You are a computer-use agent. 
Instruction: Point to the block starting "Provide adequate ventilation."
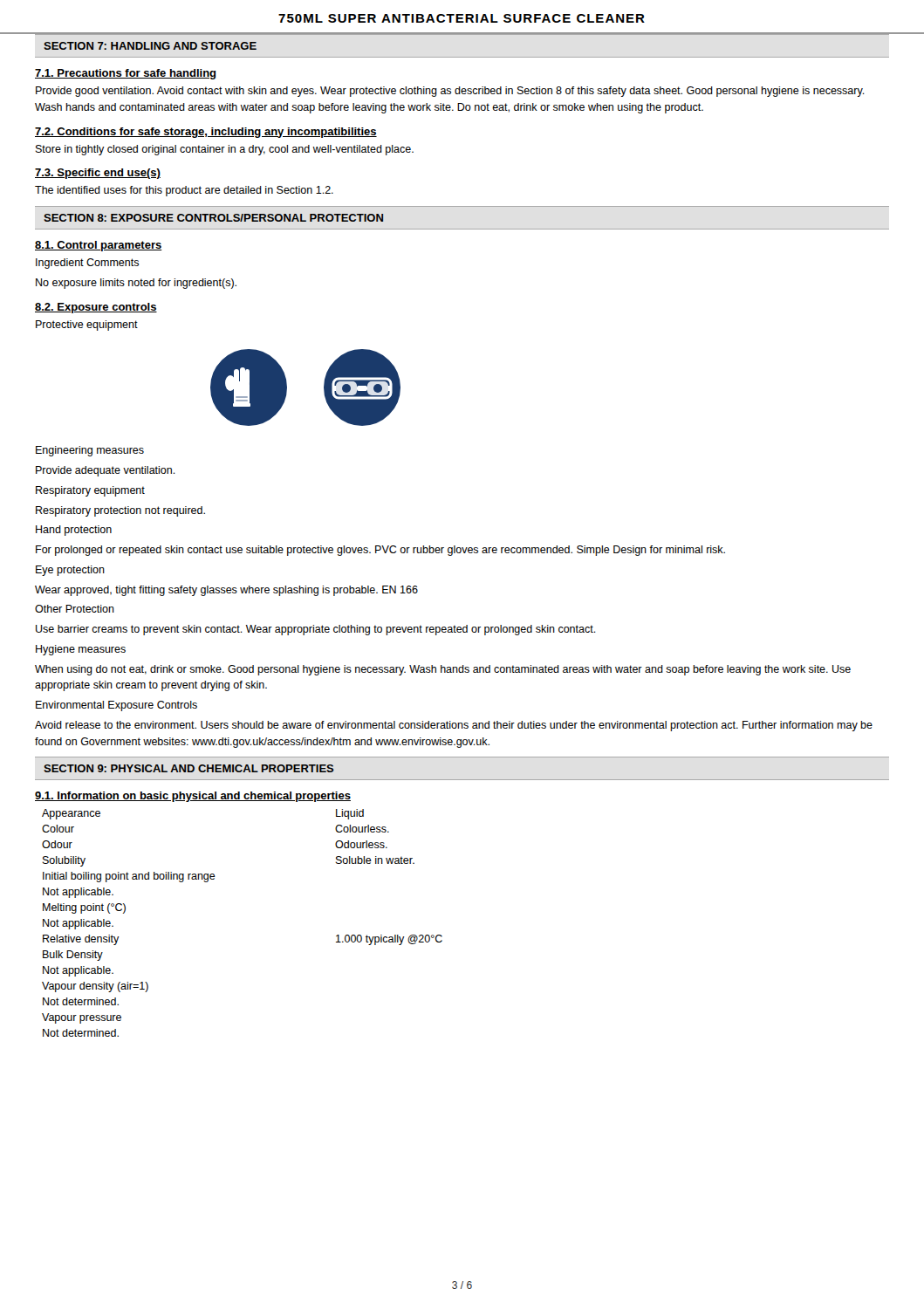tap(105, 470)
